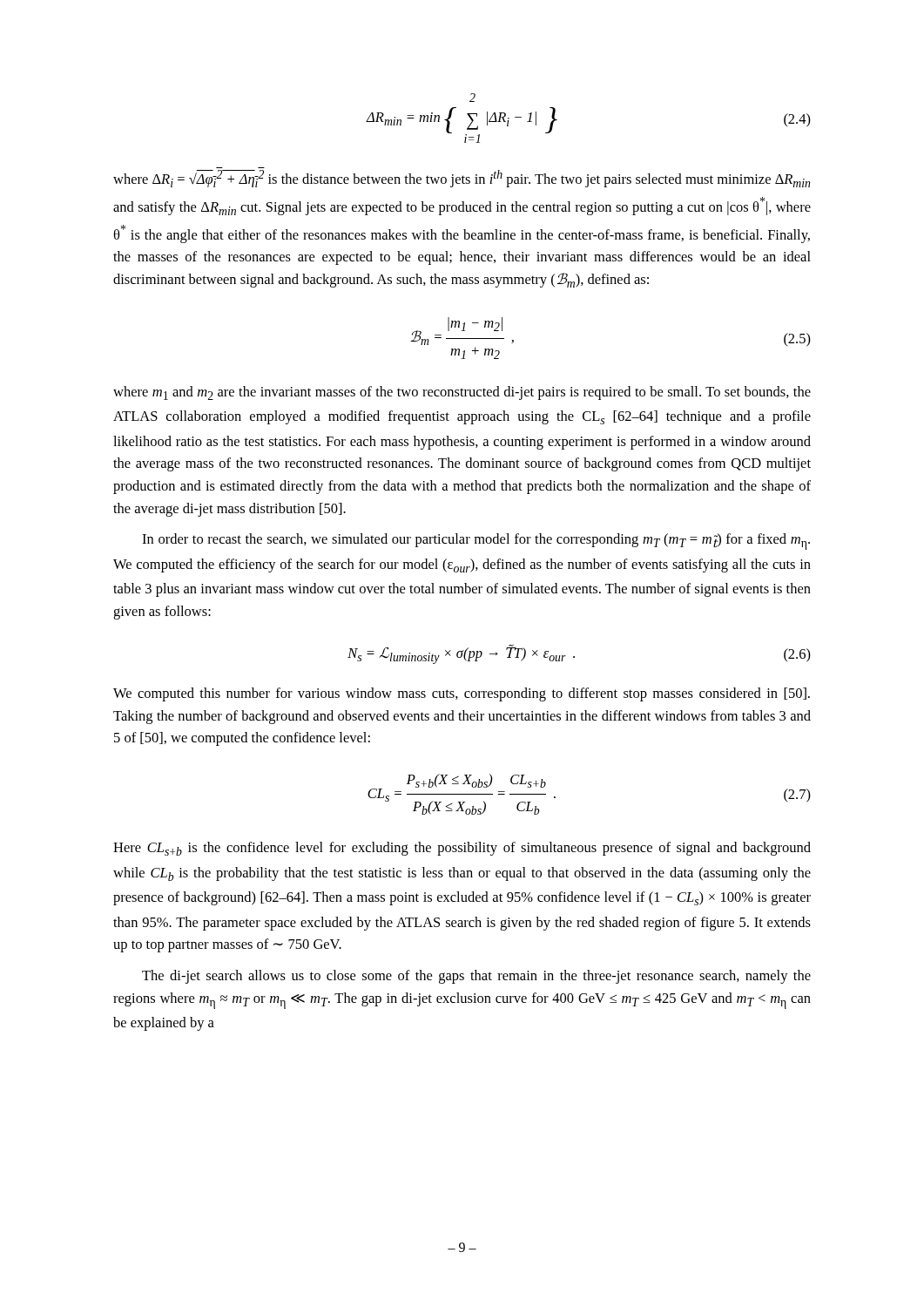Locate the block starting "We computed this number for various window"

[462, 716]
